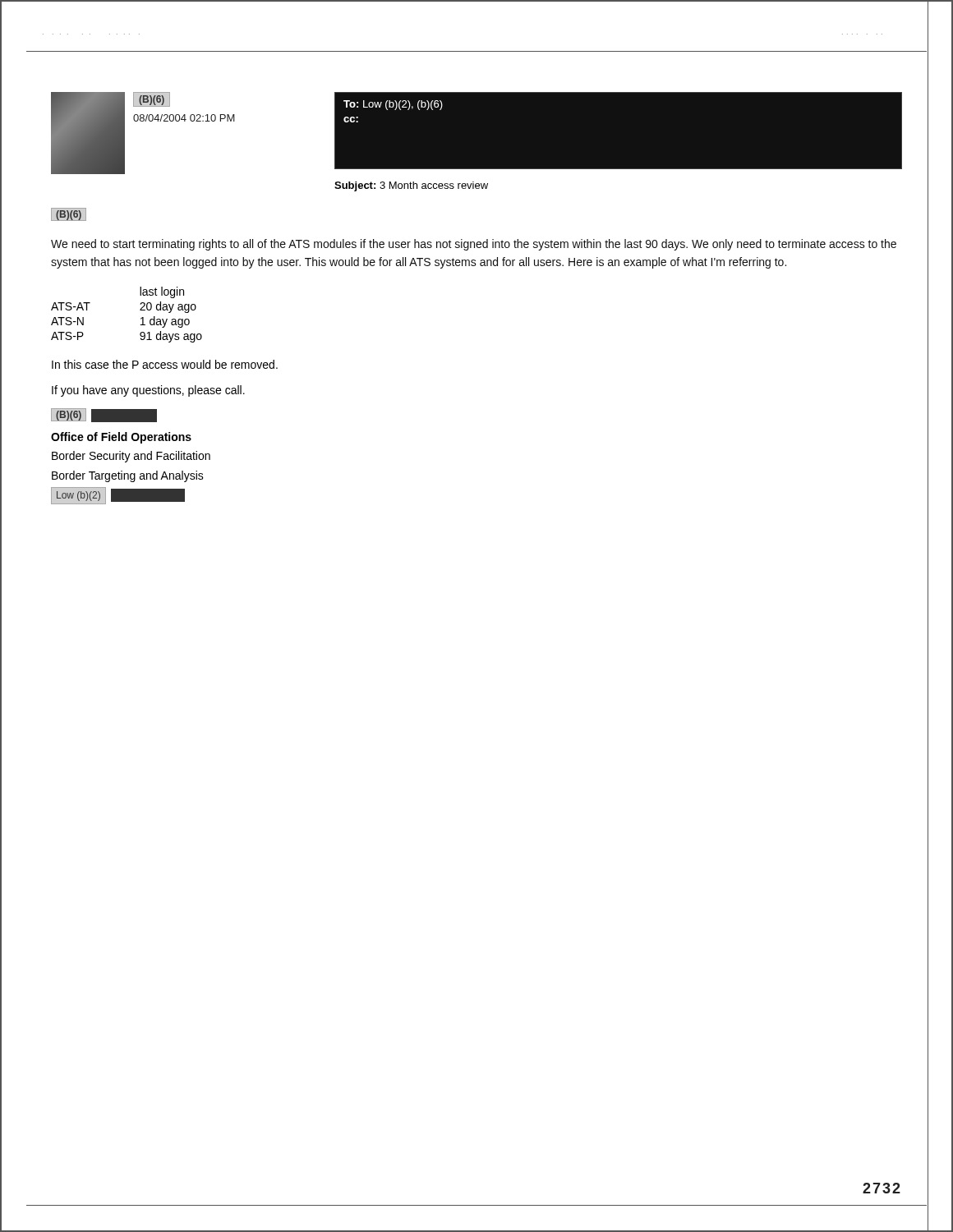This screenshot has height=1232, width=953.
Task: Click the passage that begins "Office of Field"
Action: coord(121,438)
